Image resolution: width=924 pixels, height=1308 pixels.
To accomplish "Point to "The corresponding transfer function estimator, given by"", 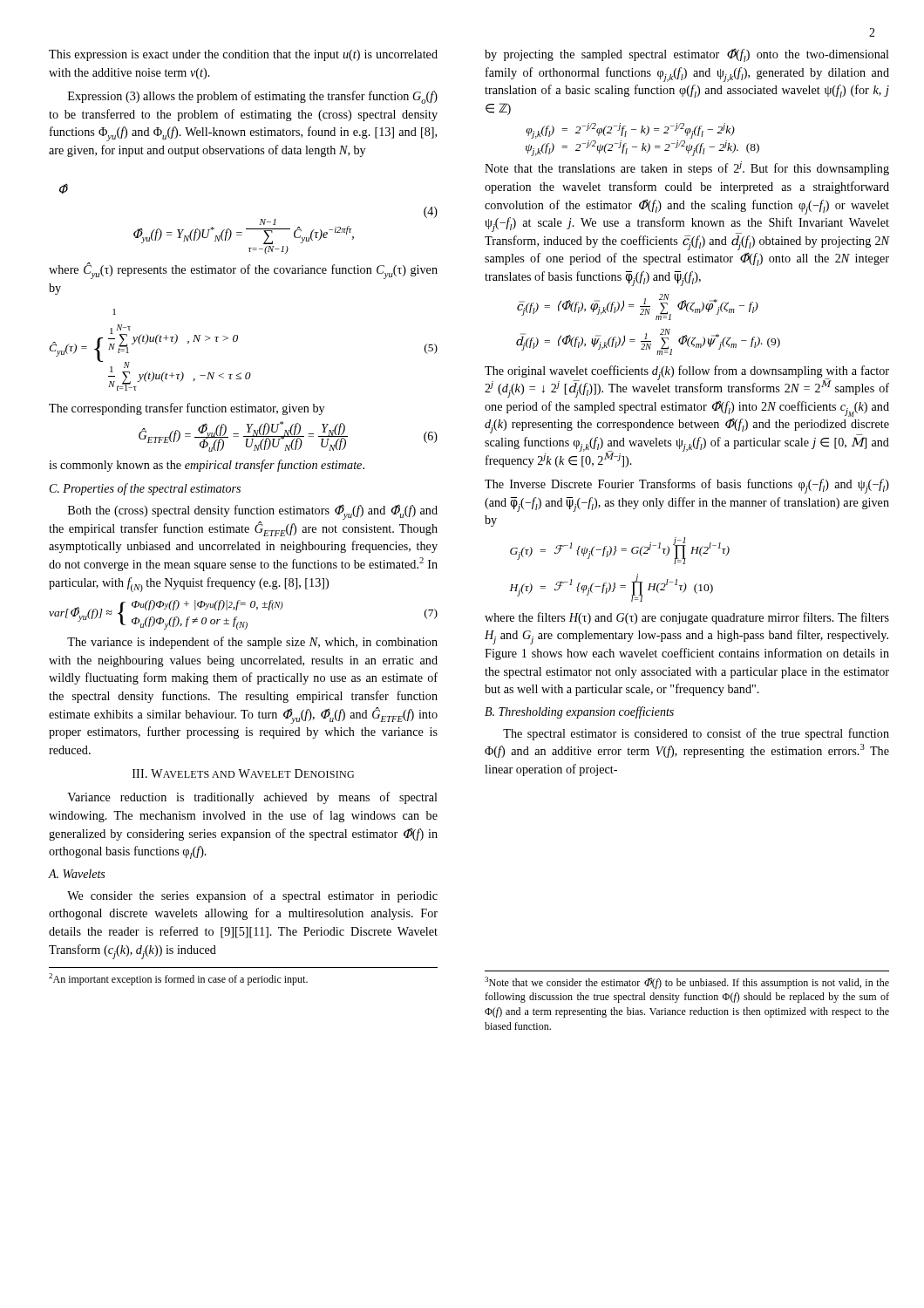I will click(x=243, y=408).
